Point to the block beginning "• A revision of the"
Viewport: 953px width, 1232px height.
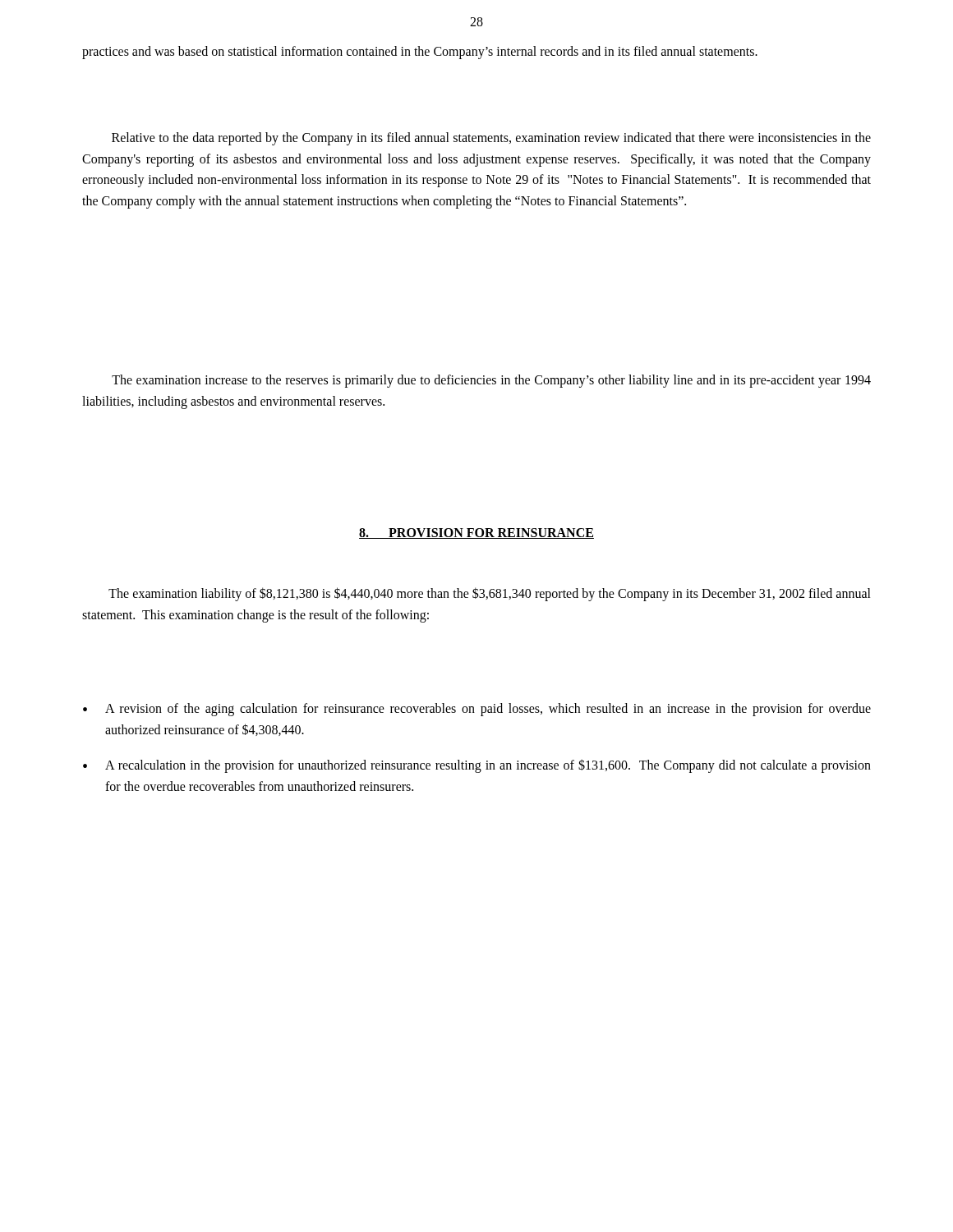click(476, 719)
